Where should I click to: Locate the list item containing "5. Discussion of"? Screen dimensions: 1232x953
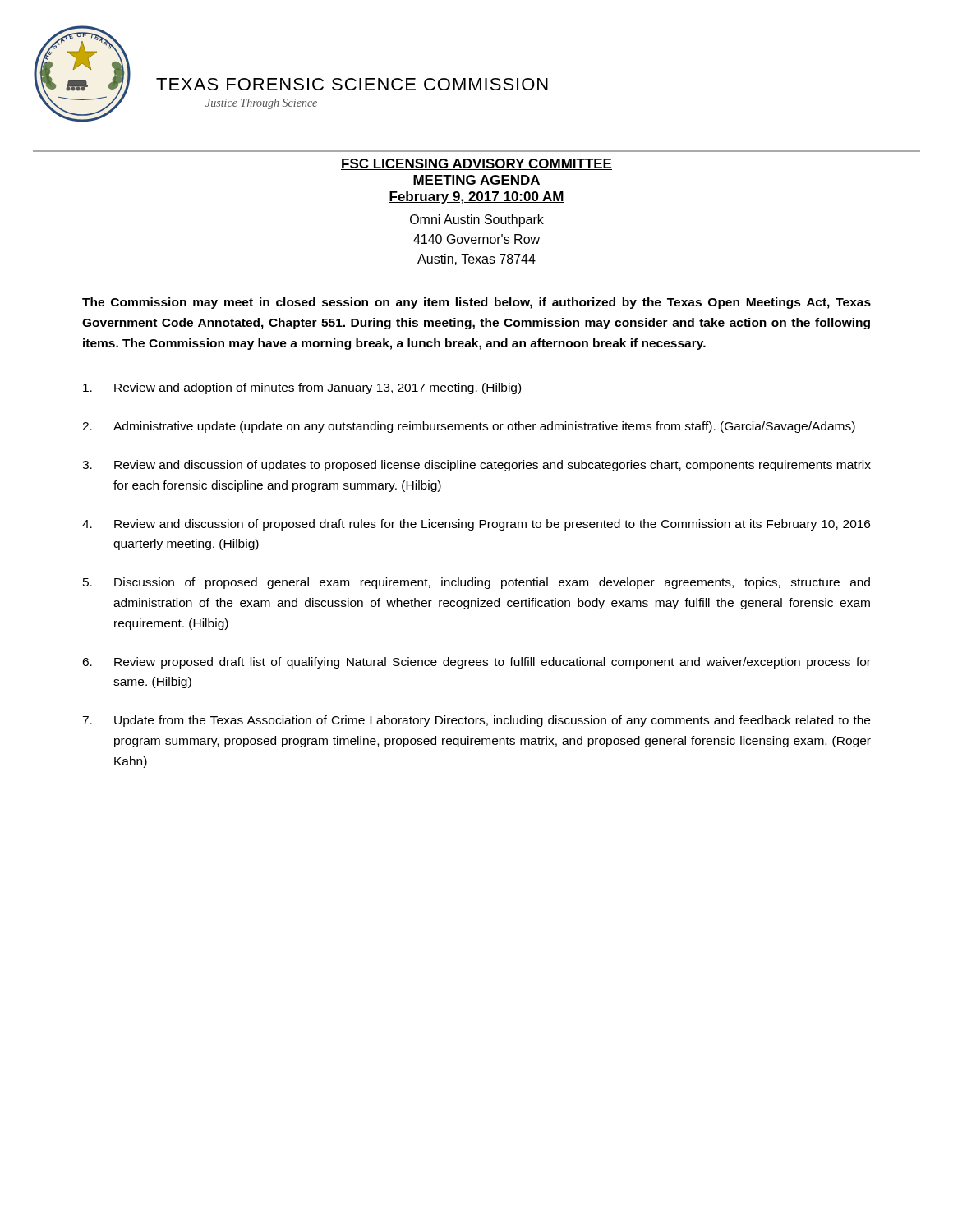point(476,603)
